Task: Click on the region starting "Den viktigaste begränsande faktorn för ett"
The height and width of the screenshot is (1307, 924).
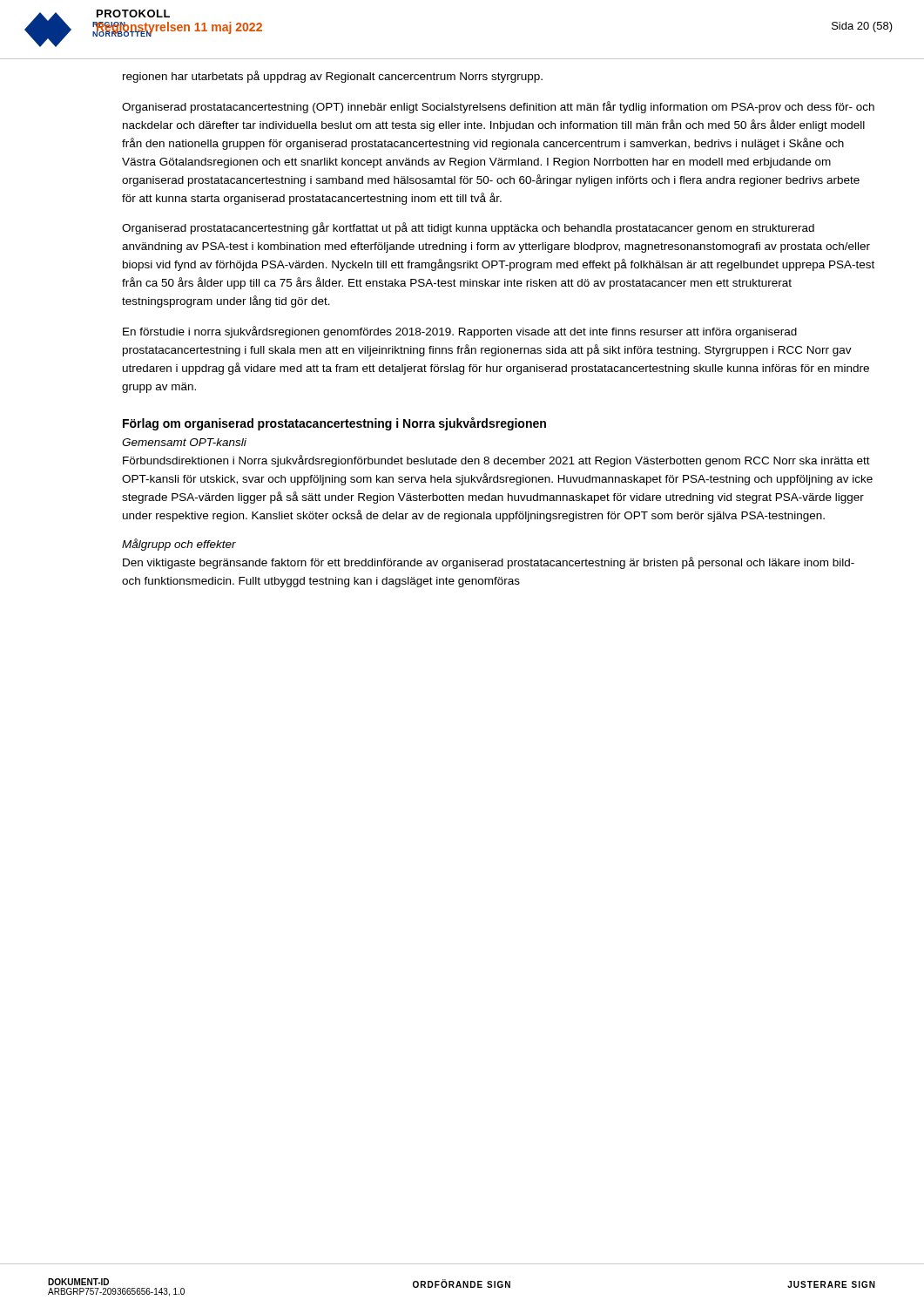Action: (488, 572)
